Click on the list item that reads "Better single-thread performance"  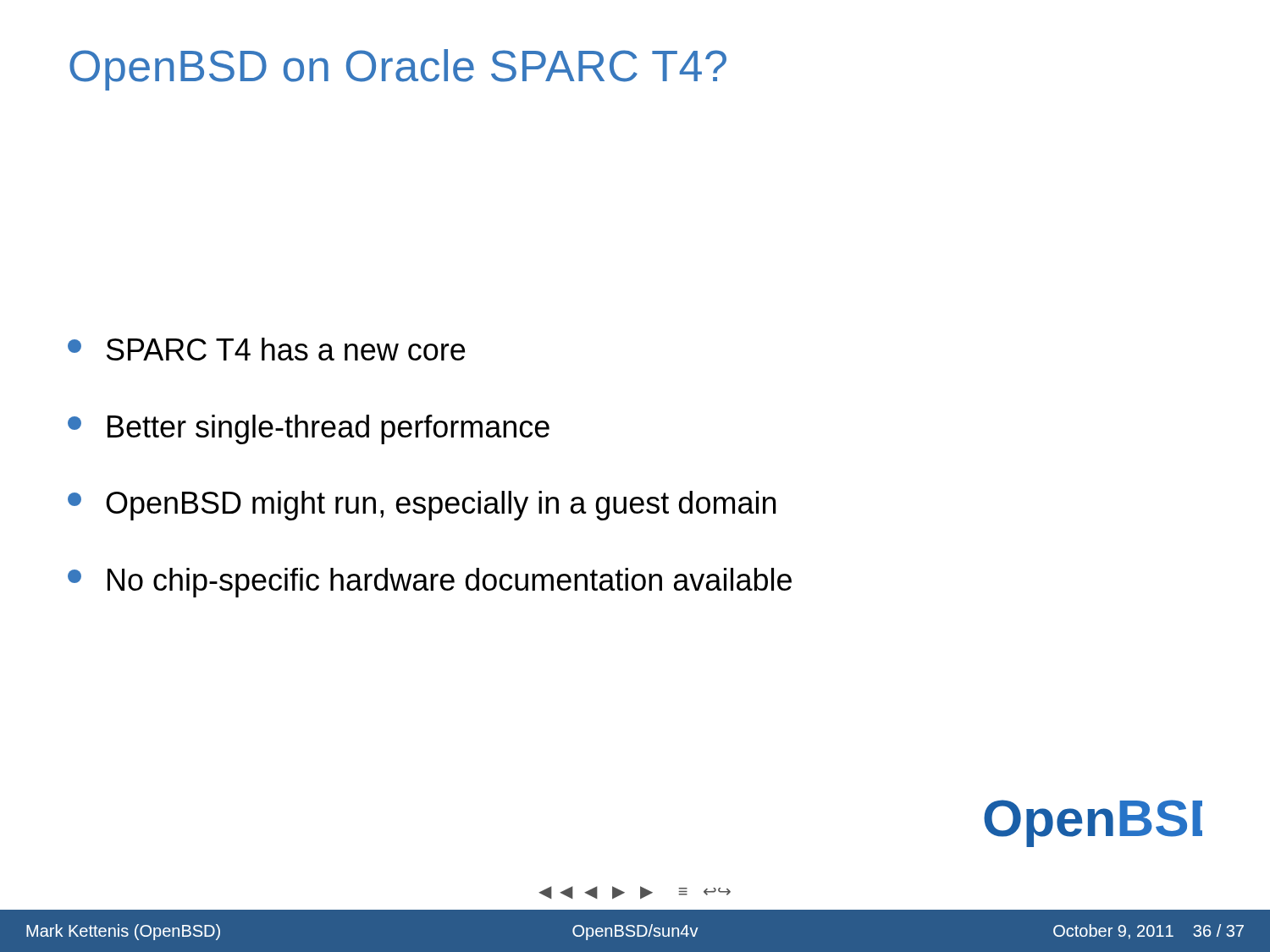(x=309, y=427)
